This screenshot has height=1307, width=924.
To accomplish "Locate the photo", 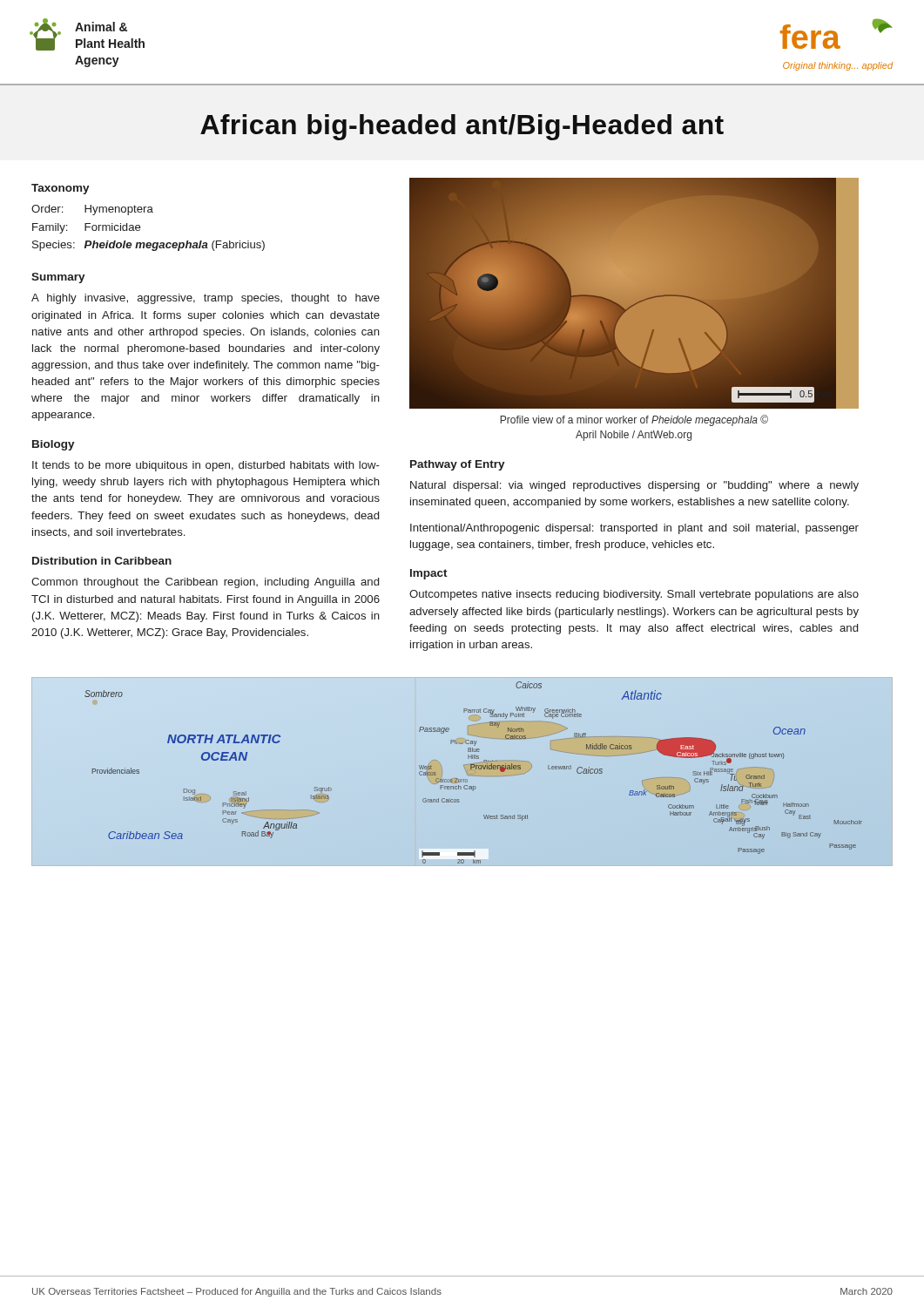I will coord(634,293).
